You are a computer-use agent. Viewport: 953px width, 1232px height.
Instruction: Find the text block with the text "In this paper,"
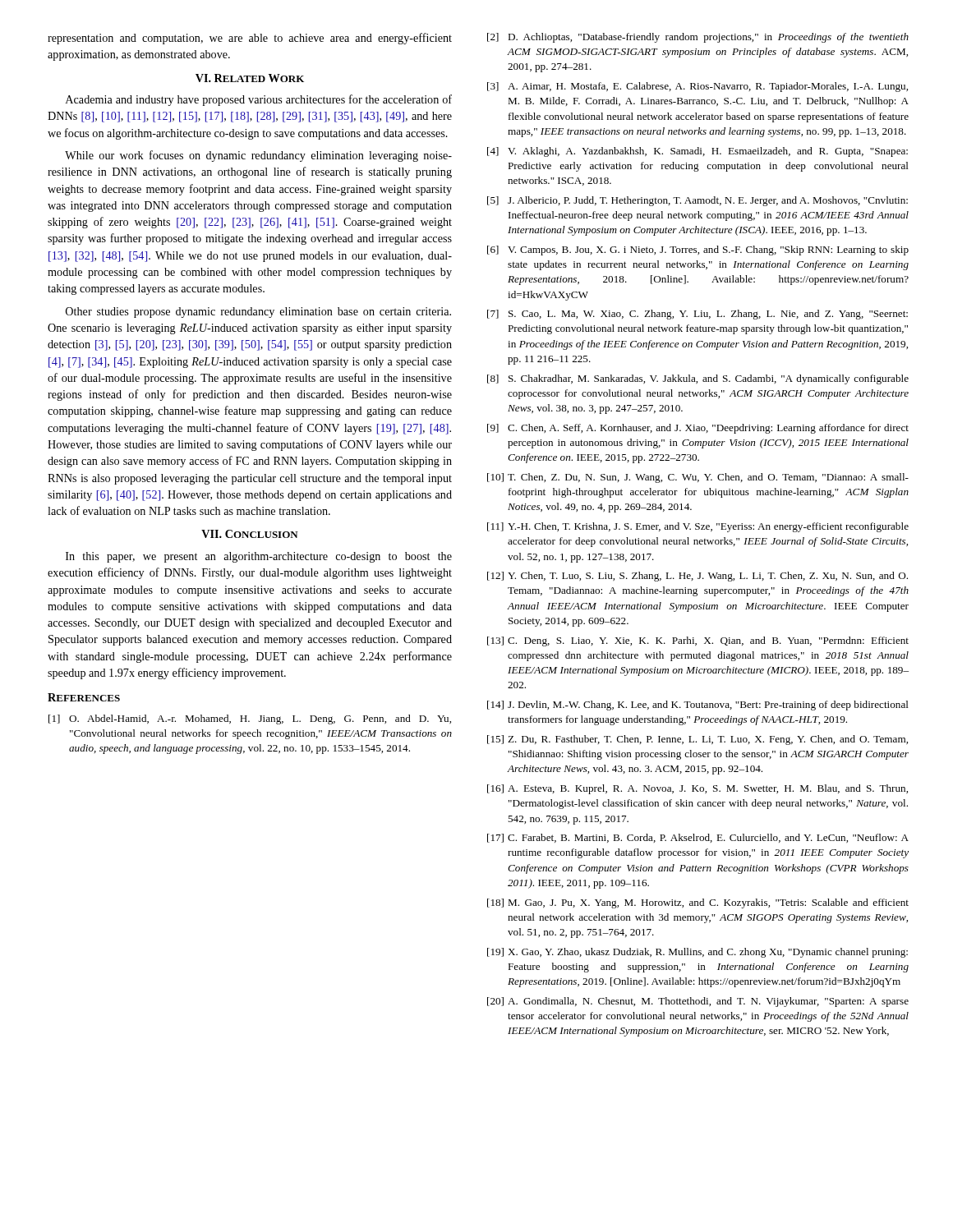tap(250, 614)
